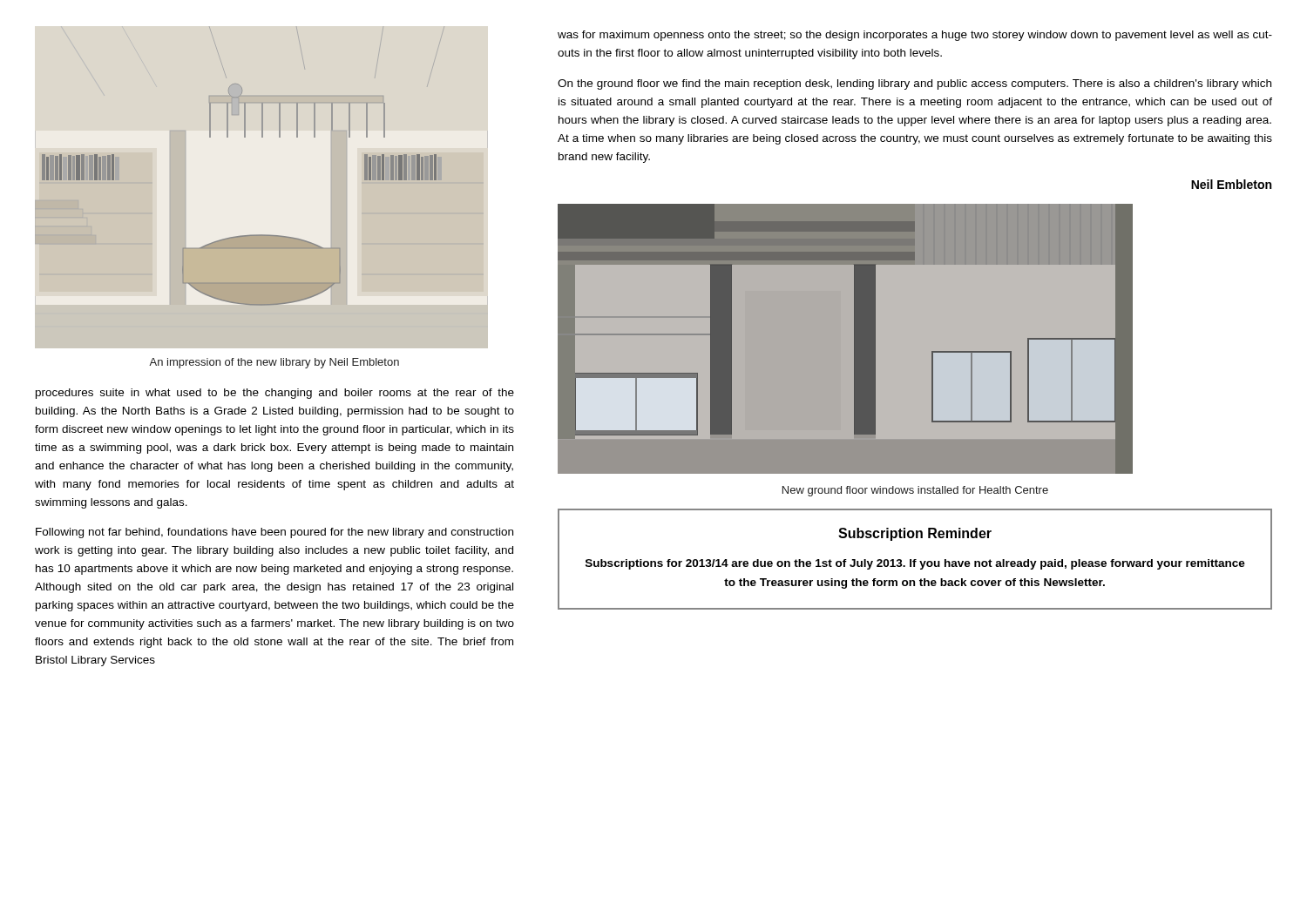Viewport: 1307px width, 924px height.
Task: Click the caption that begins "An impression of"
Action: (x=274, y=362)
